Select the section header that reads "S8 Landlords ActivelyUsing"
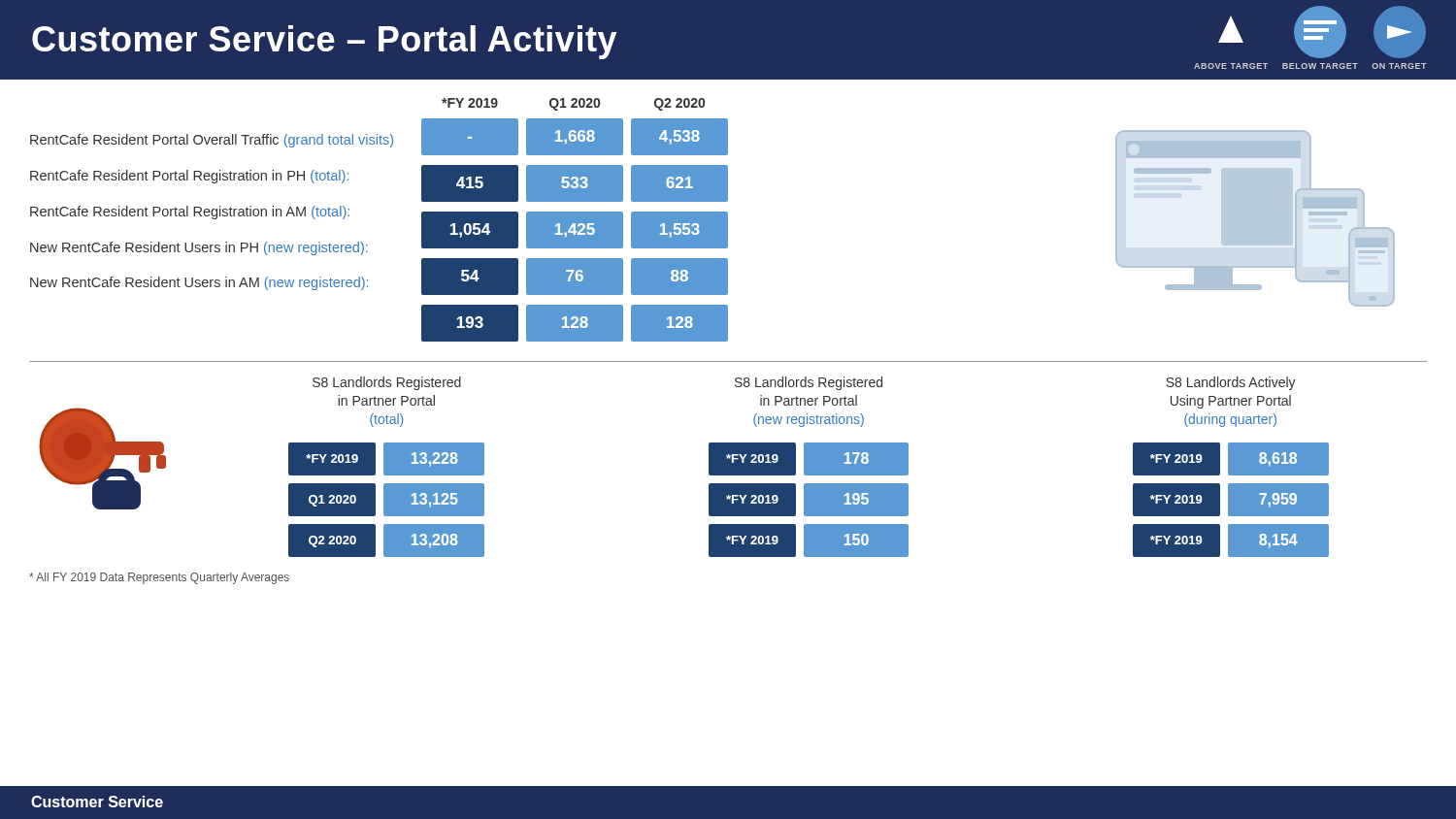The width and height of the screenshot is (1456, 819). coord(1230,401)
